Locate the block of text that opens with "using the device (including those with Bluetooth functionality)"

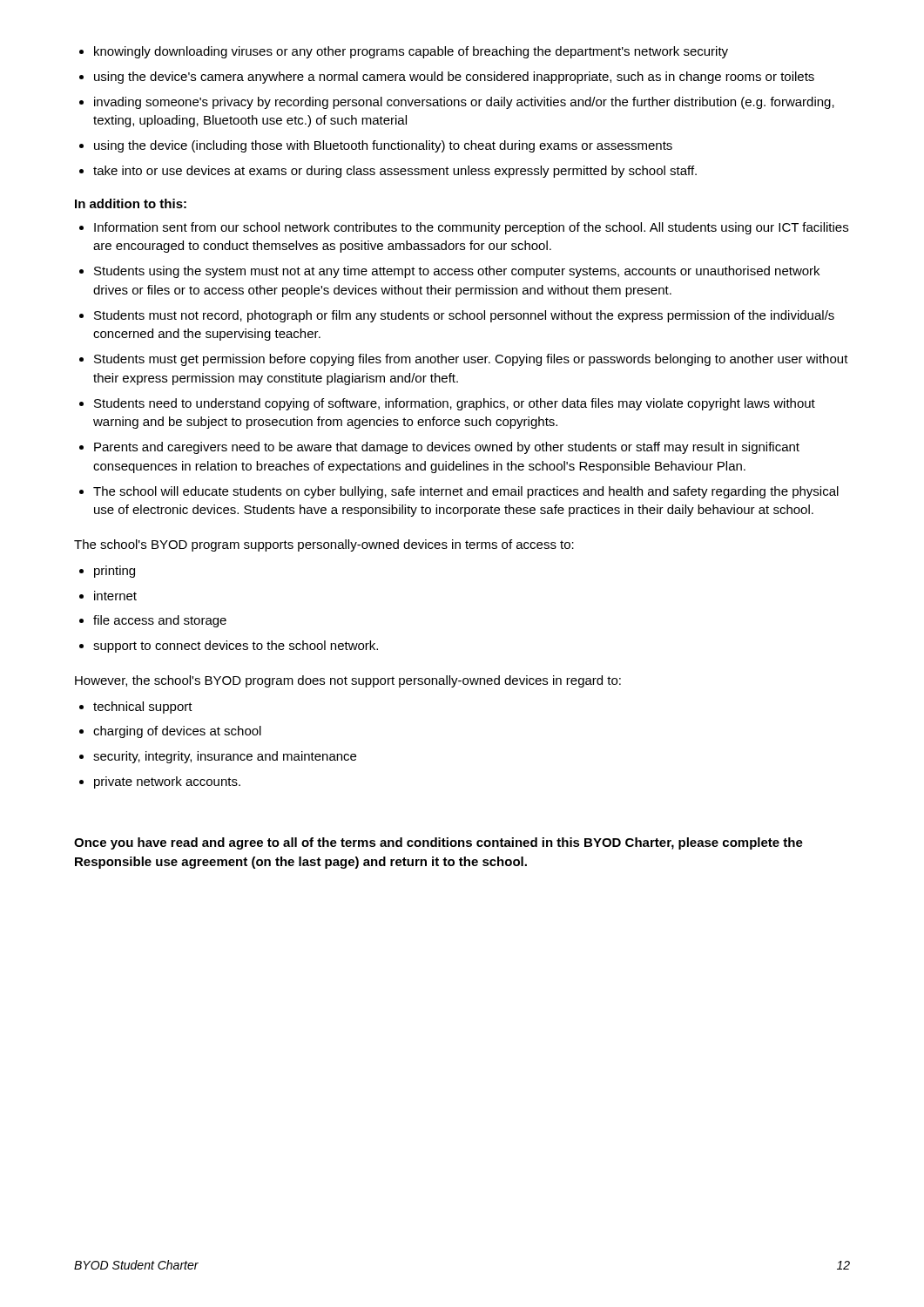[x=472, y=145]
